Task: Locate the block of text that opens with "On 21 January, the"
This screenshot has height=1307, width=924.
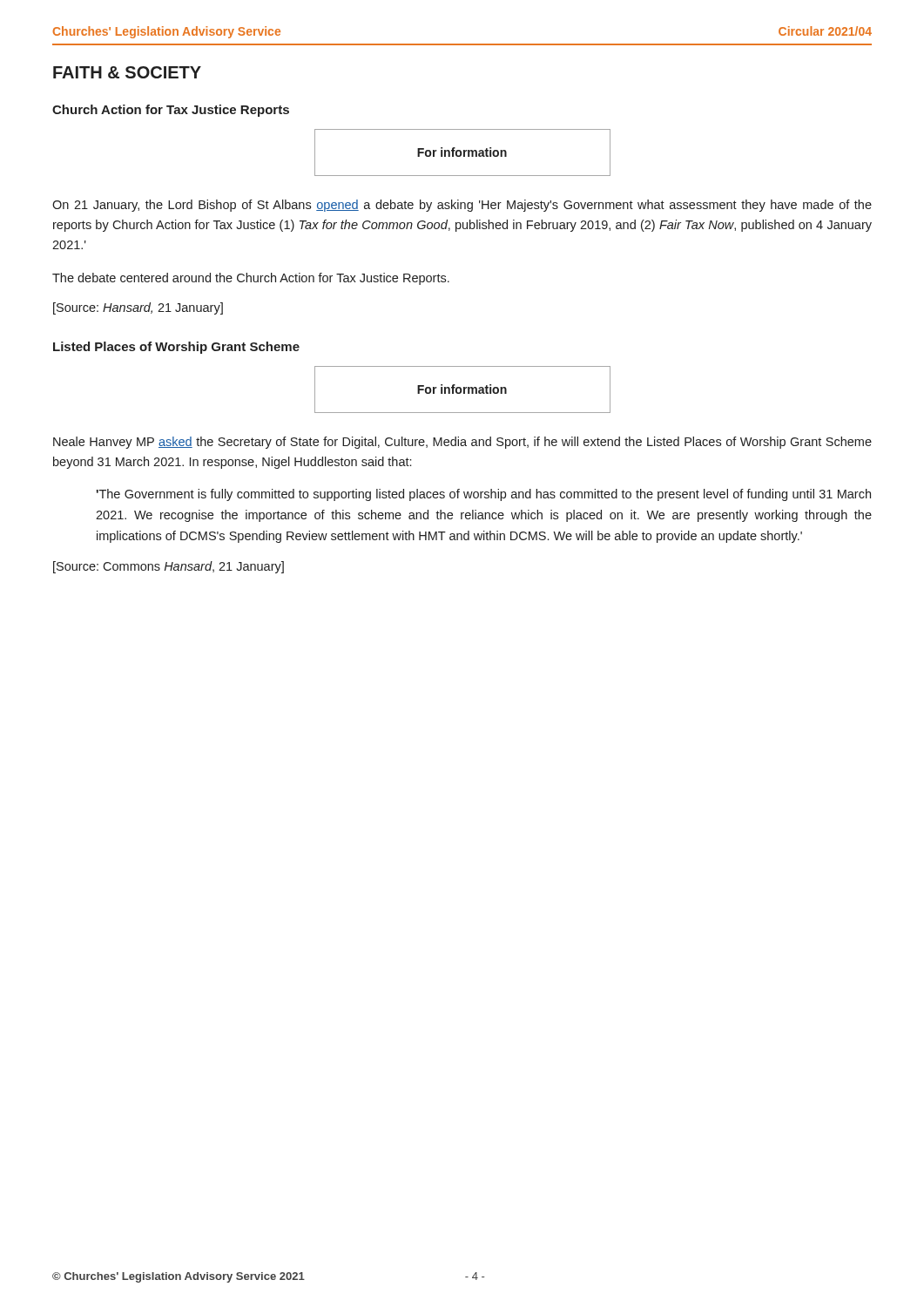Action: point(462,225)
